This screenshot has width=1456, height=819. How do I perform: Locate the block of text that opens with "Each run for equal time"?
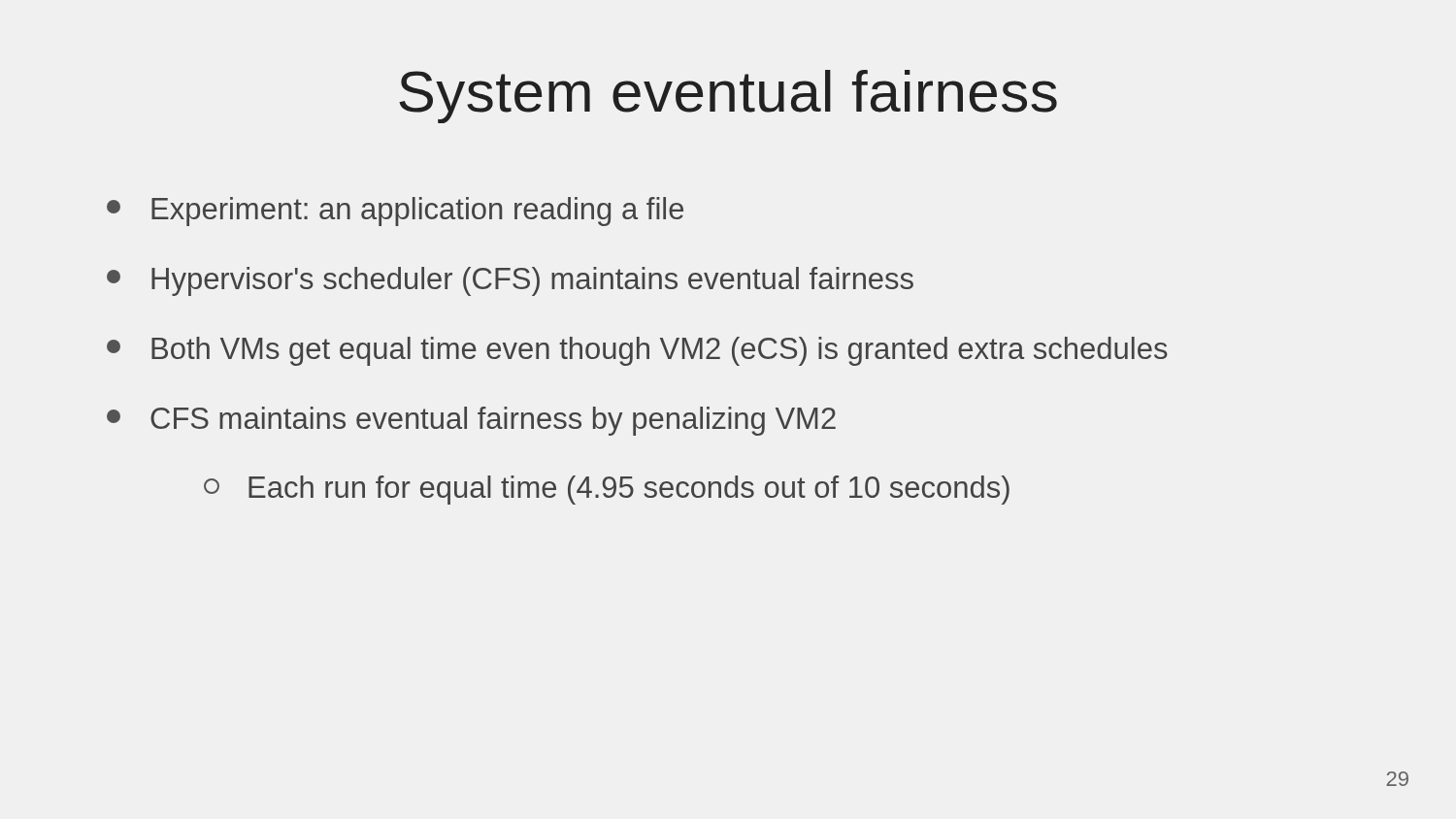coord(607,488)
